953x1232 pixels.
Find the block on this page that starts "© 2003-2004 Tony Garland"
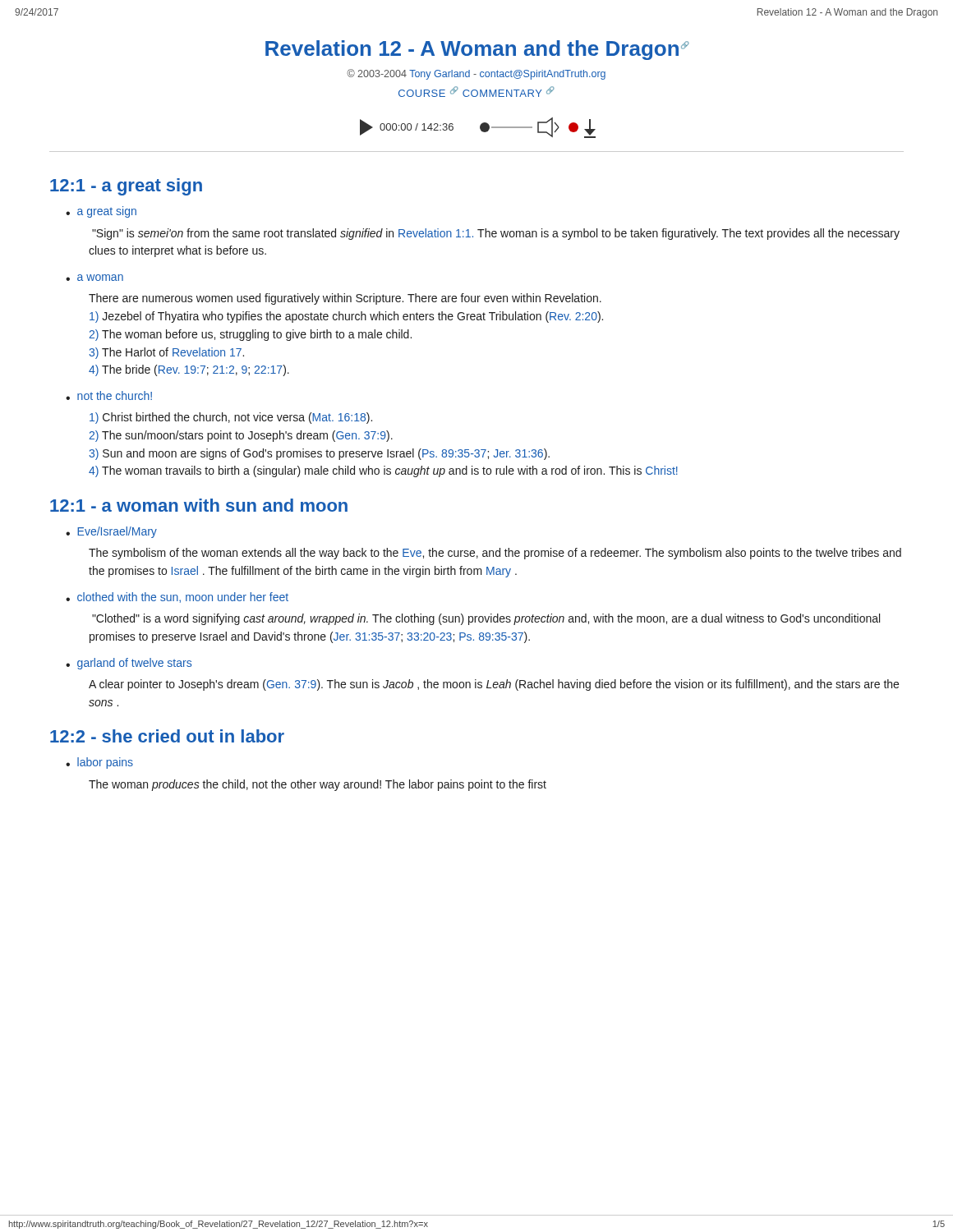[476, 74]
